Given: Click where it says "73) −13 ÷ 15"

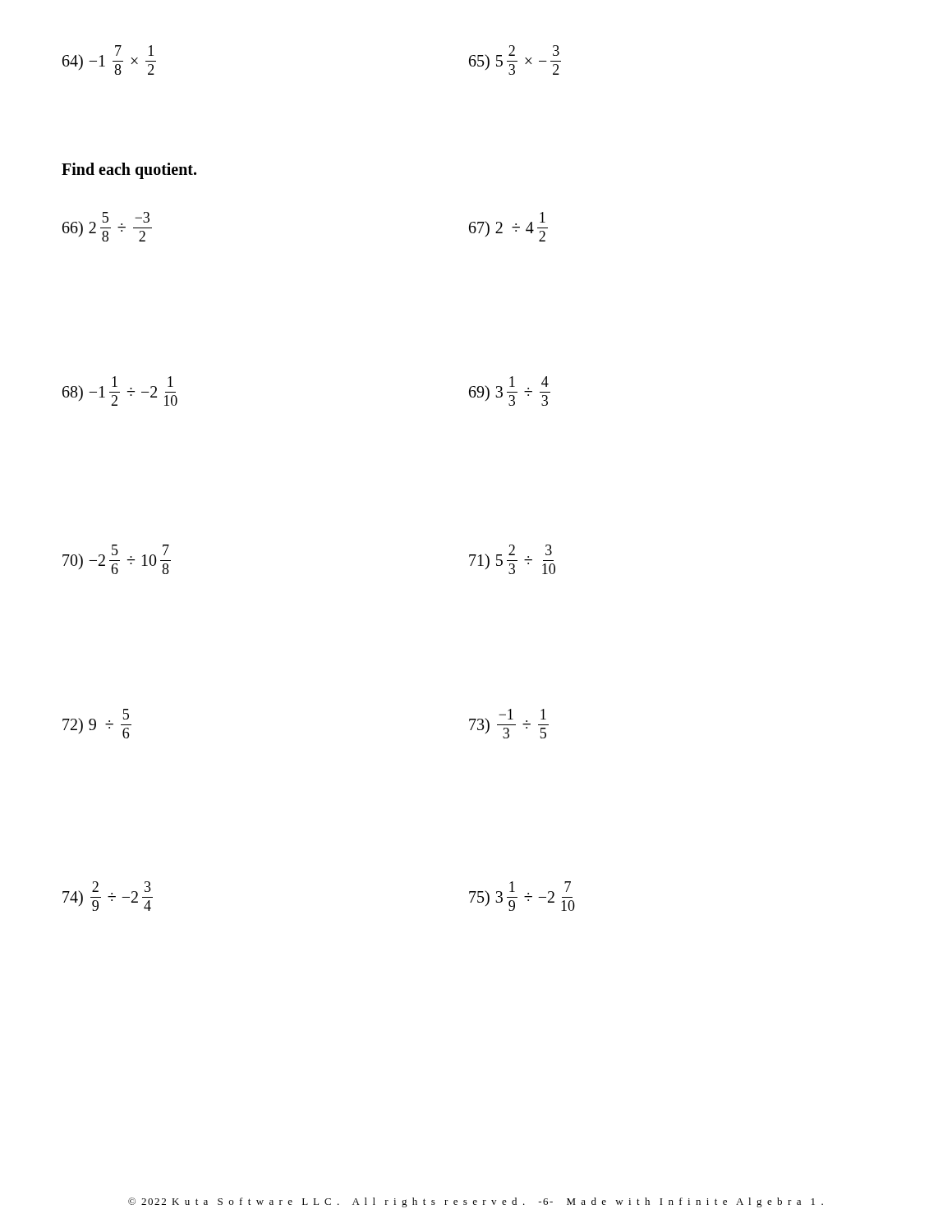Looking at the screenshot, I should click(508, 724).
